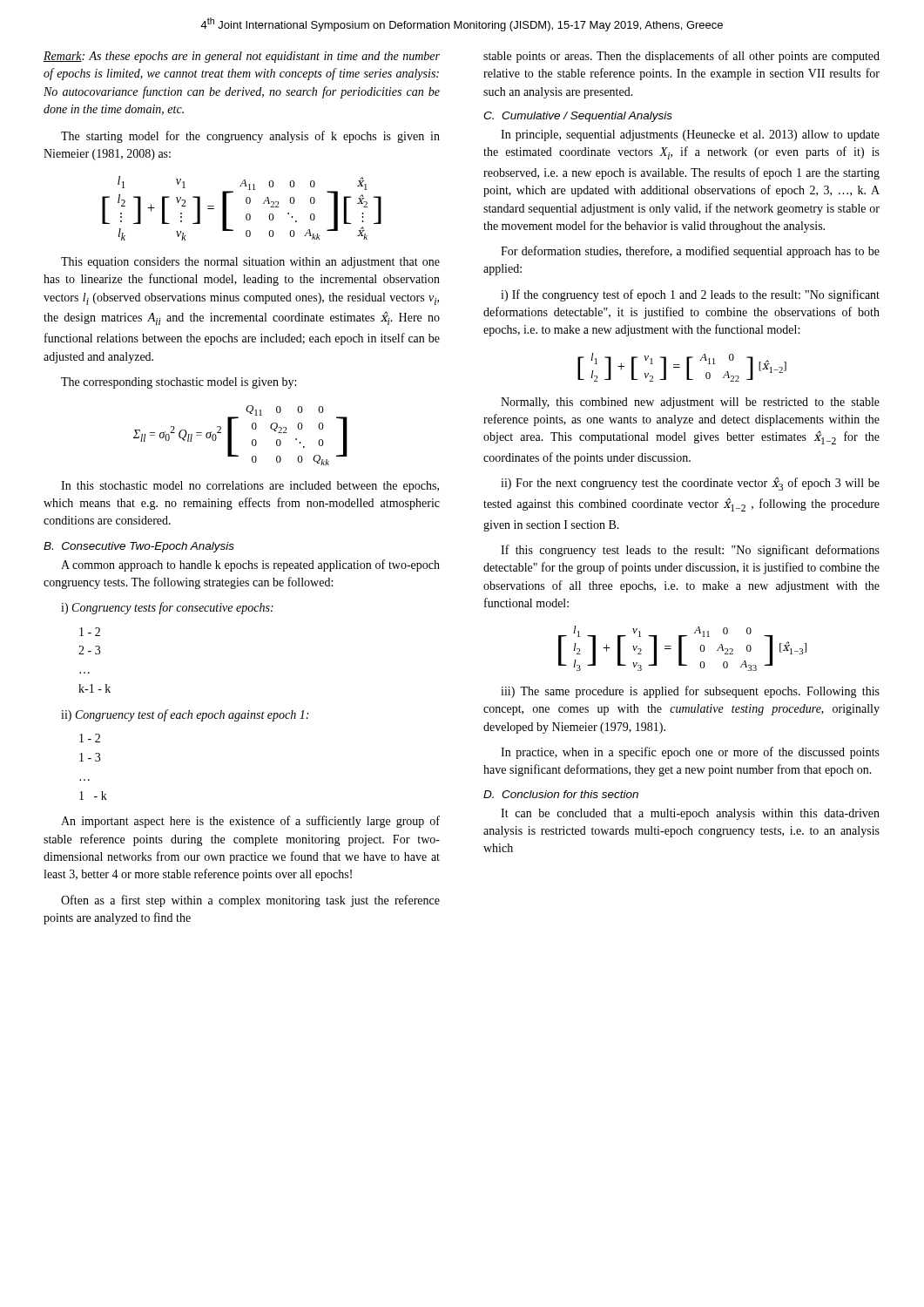Point to the region starting "1 - k"

point(93,796)
